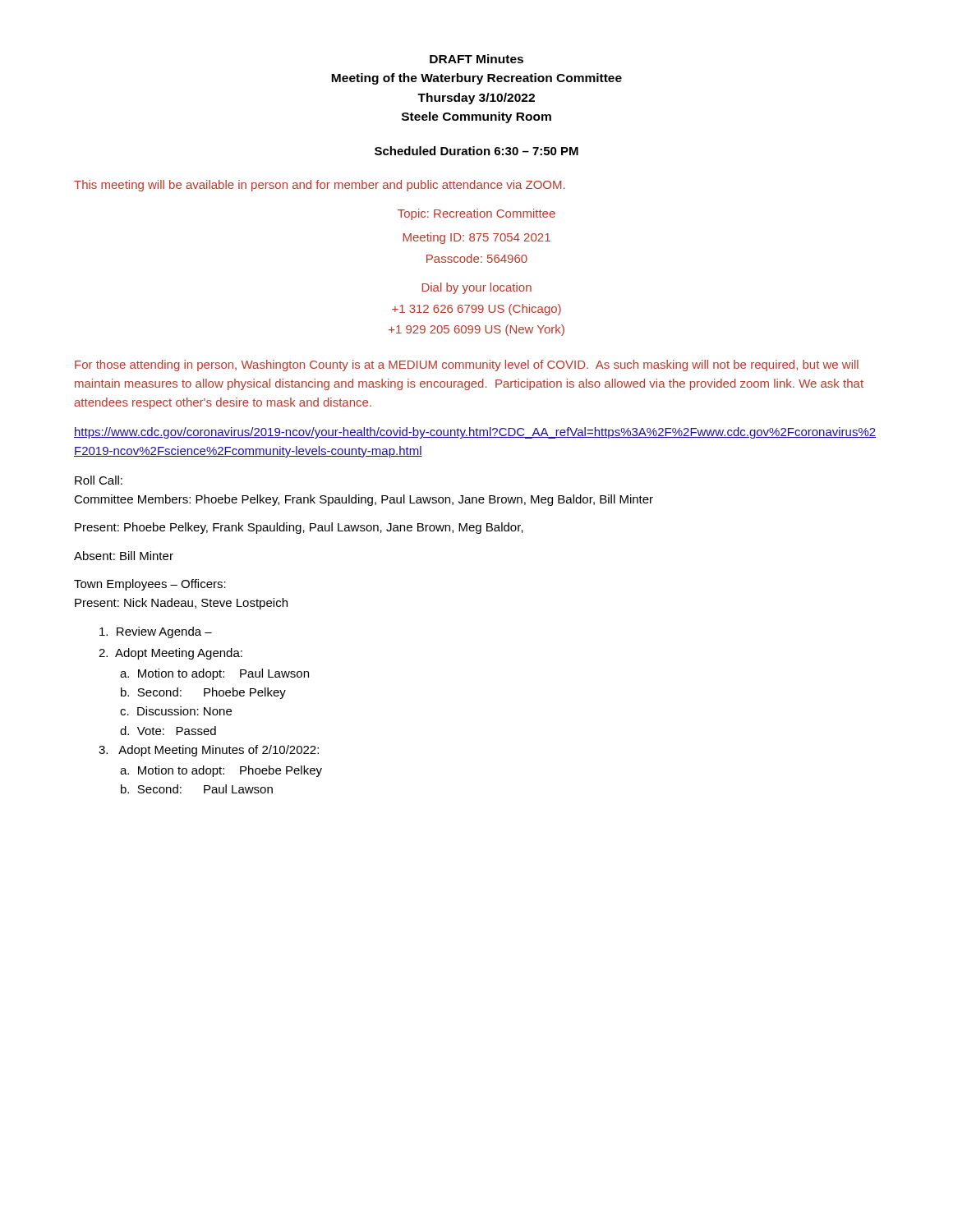Point to "2. Adopt Meeting Agenda:"
The image size is (953, 1232).
coord(171,652)
